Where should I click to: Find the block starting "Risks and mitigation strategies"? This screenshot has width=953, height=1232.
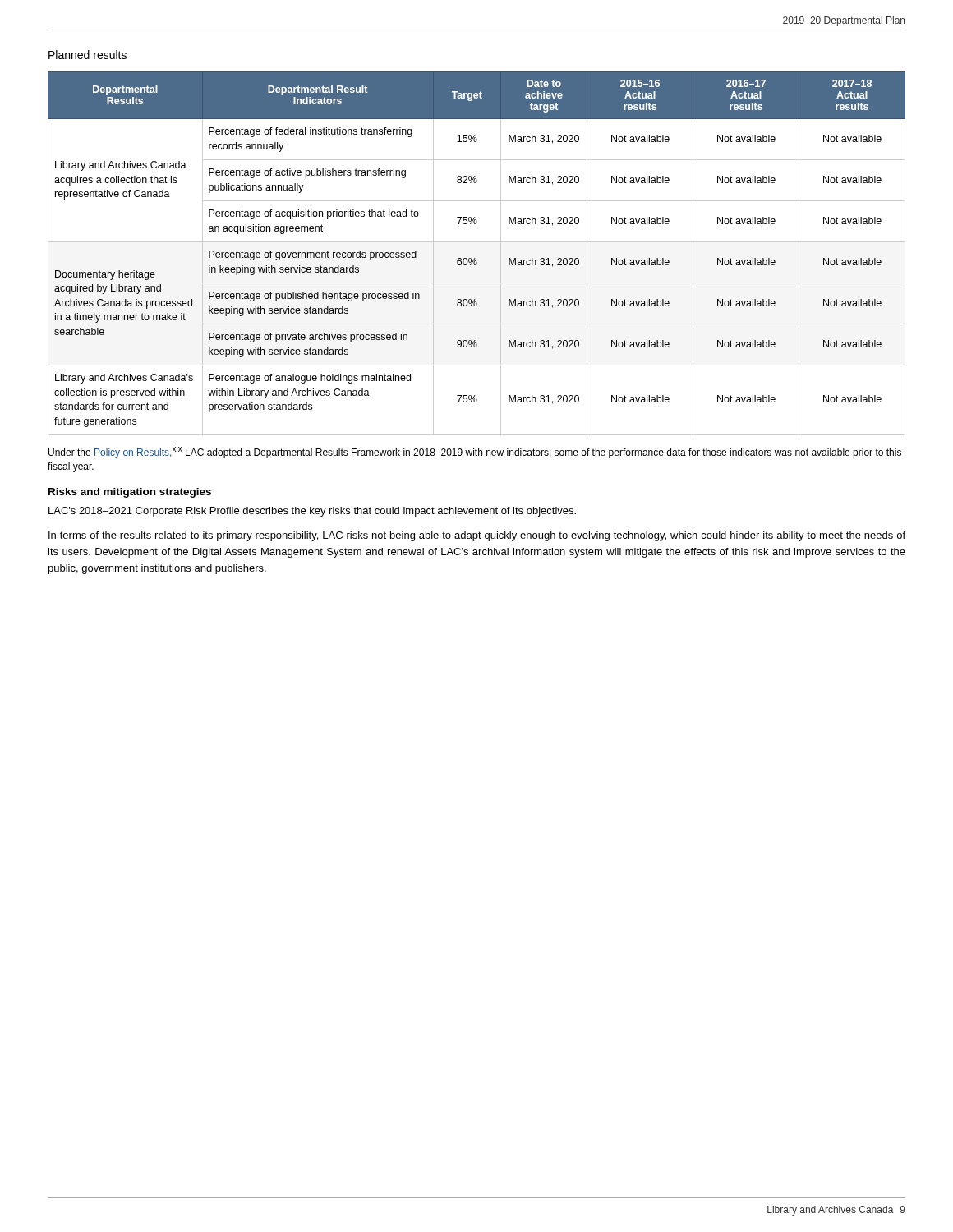click(x=130, y=491)
